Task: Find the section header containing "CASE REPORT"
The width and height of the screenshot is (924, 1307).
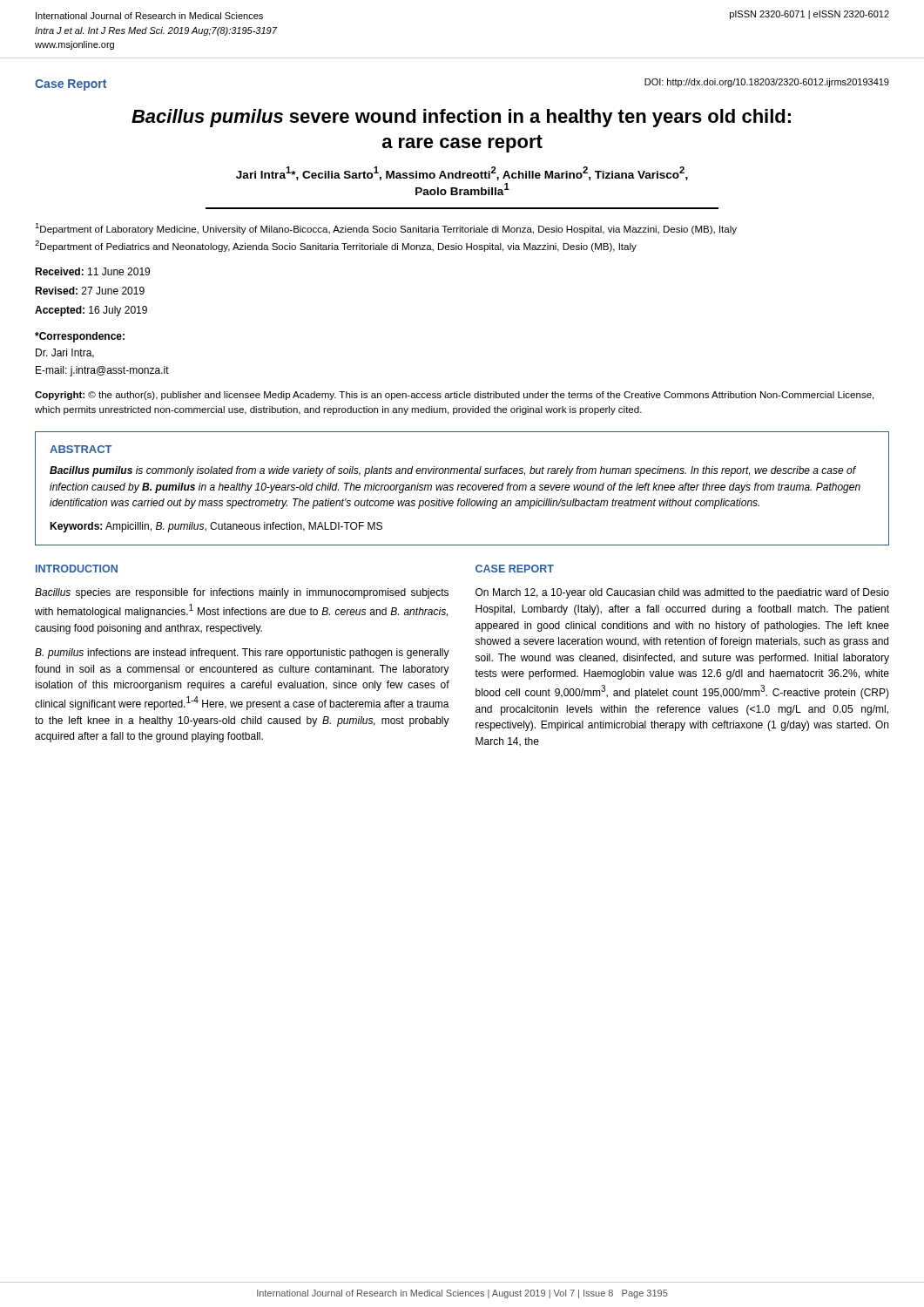Action: point(514,569)
